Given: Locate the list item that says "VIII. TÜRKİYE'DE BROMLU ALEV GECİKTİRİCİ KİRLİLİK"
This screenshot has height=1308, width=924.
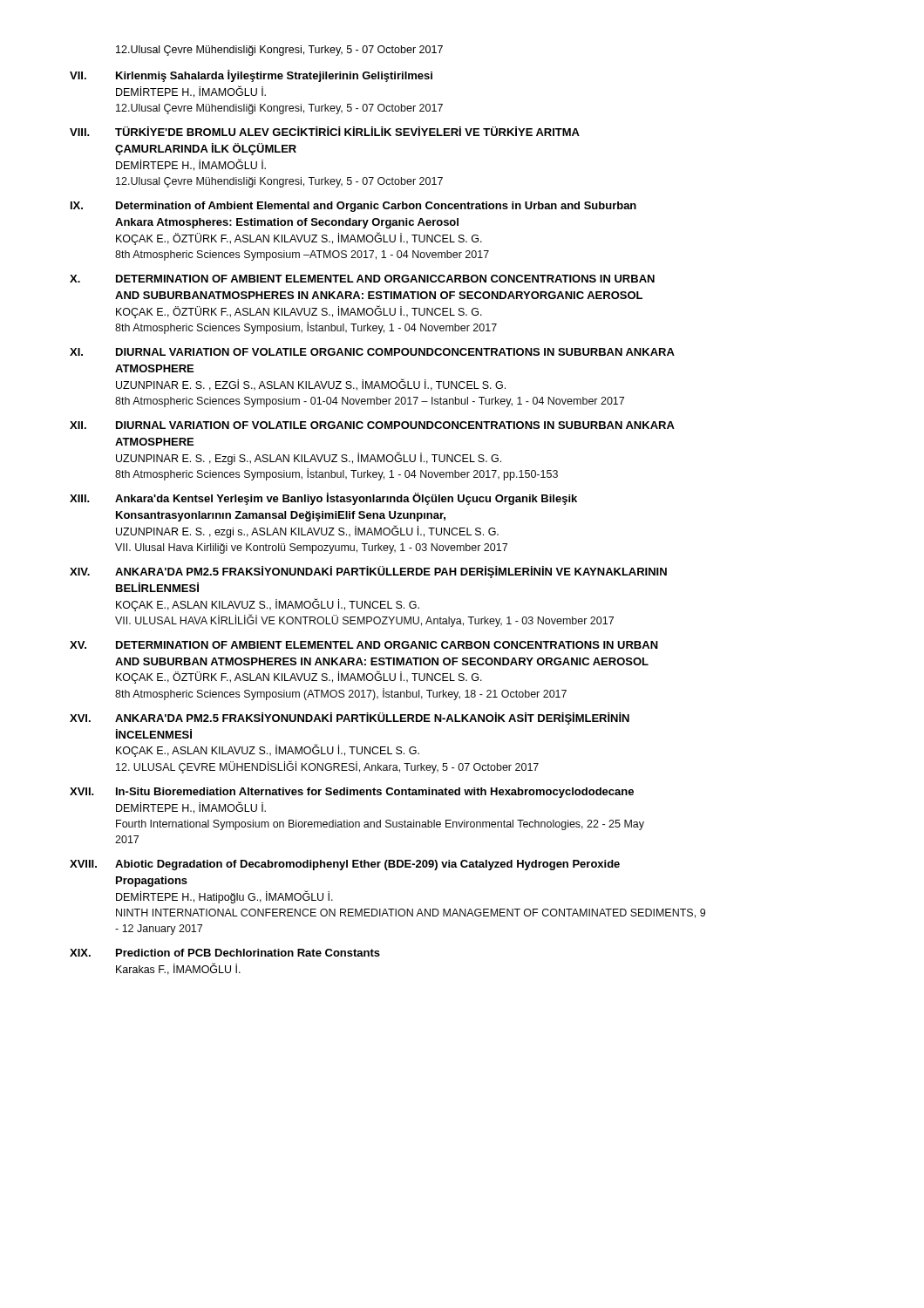Looking at the screenshot, I should pos(325,131).
